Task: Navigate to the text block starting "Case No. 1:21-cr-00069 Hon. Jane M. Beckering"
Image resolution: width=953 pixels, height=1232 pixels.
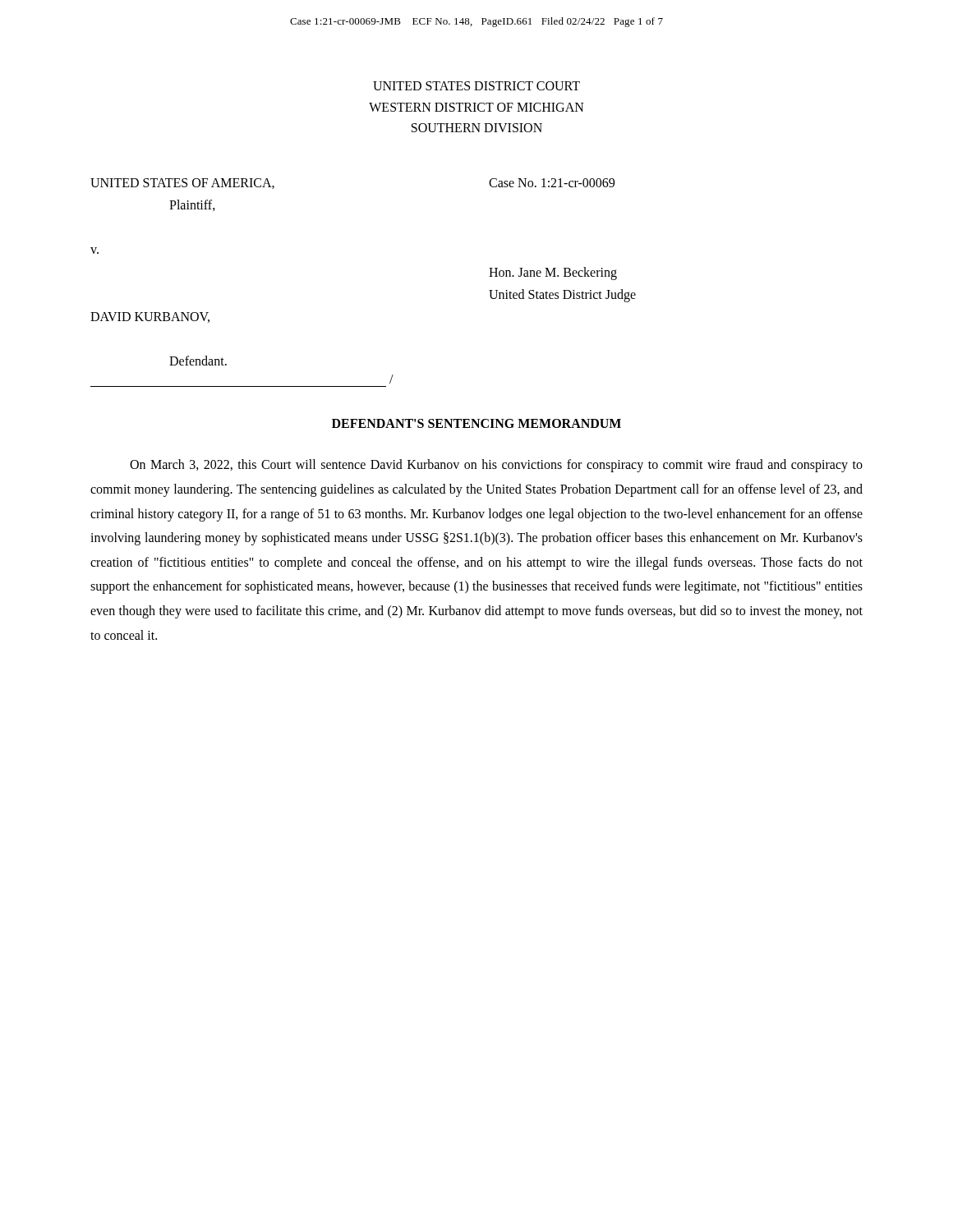Action: click(x=552, y=183)
